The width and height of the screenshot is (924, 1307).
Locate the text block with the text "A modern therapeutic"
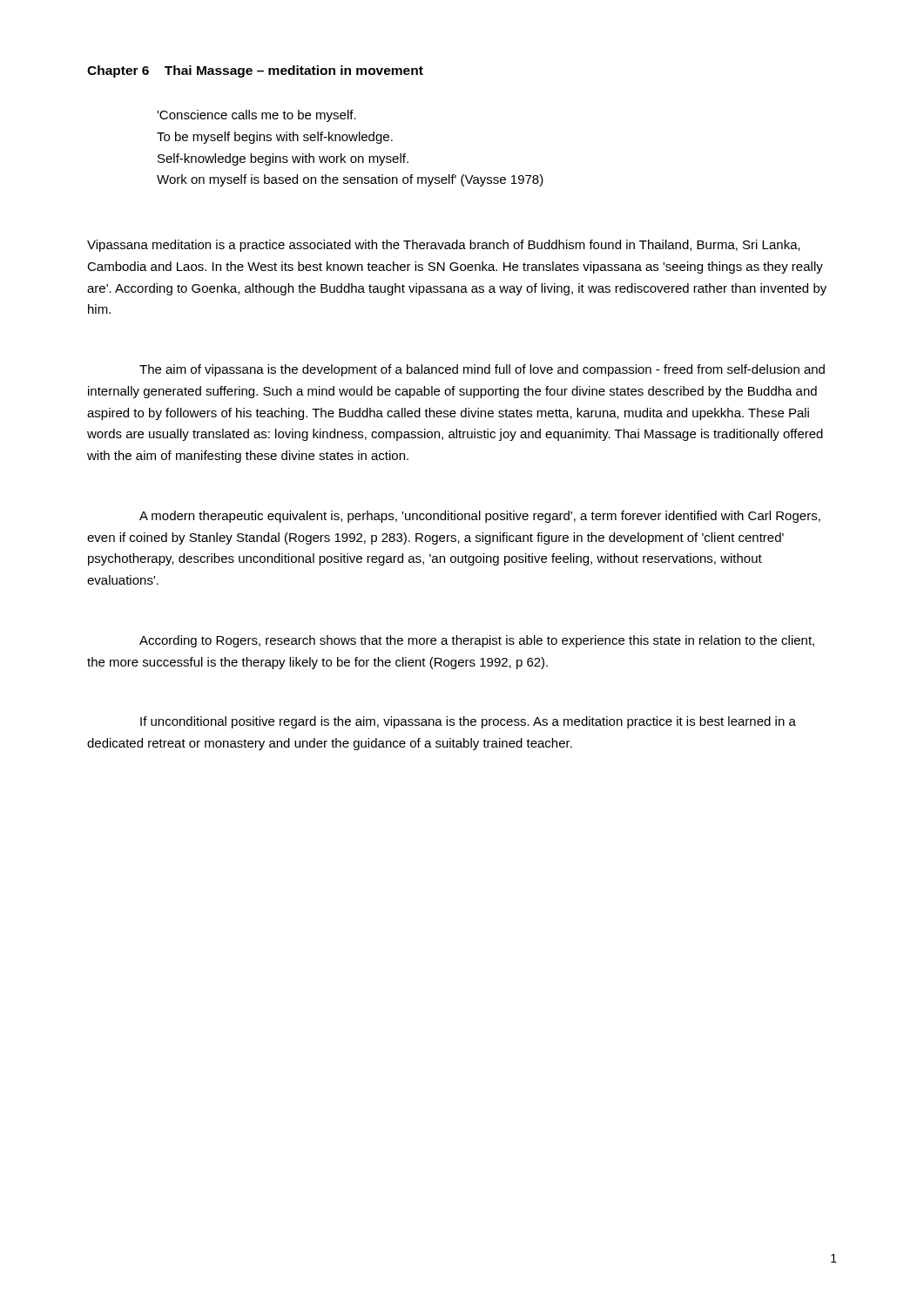[454, 548]
